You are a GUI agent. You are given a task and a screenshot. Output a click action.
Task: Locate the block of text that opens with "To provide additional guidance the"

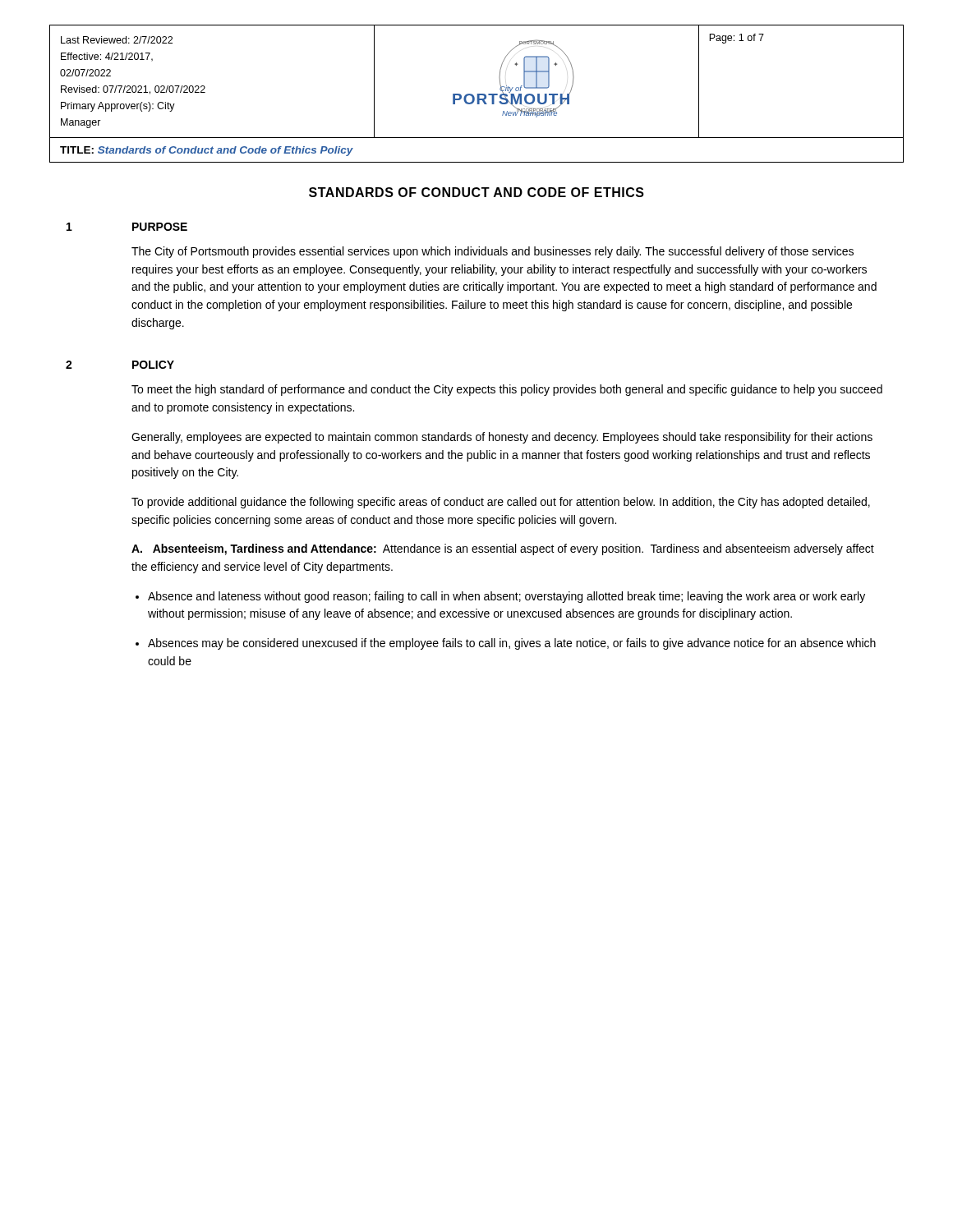pyautogui.click(x=501, y=511)
